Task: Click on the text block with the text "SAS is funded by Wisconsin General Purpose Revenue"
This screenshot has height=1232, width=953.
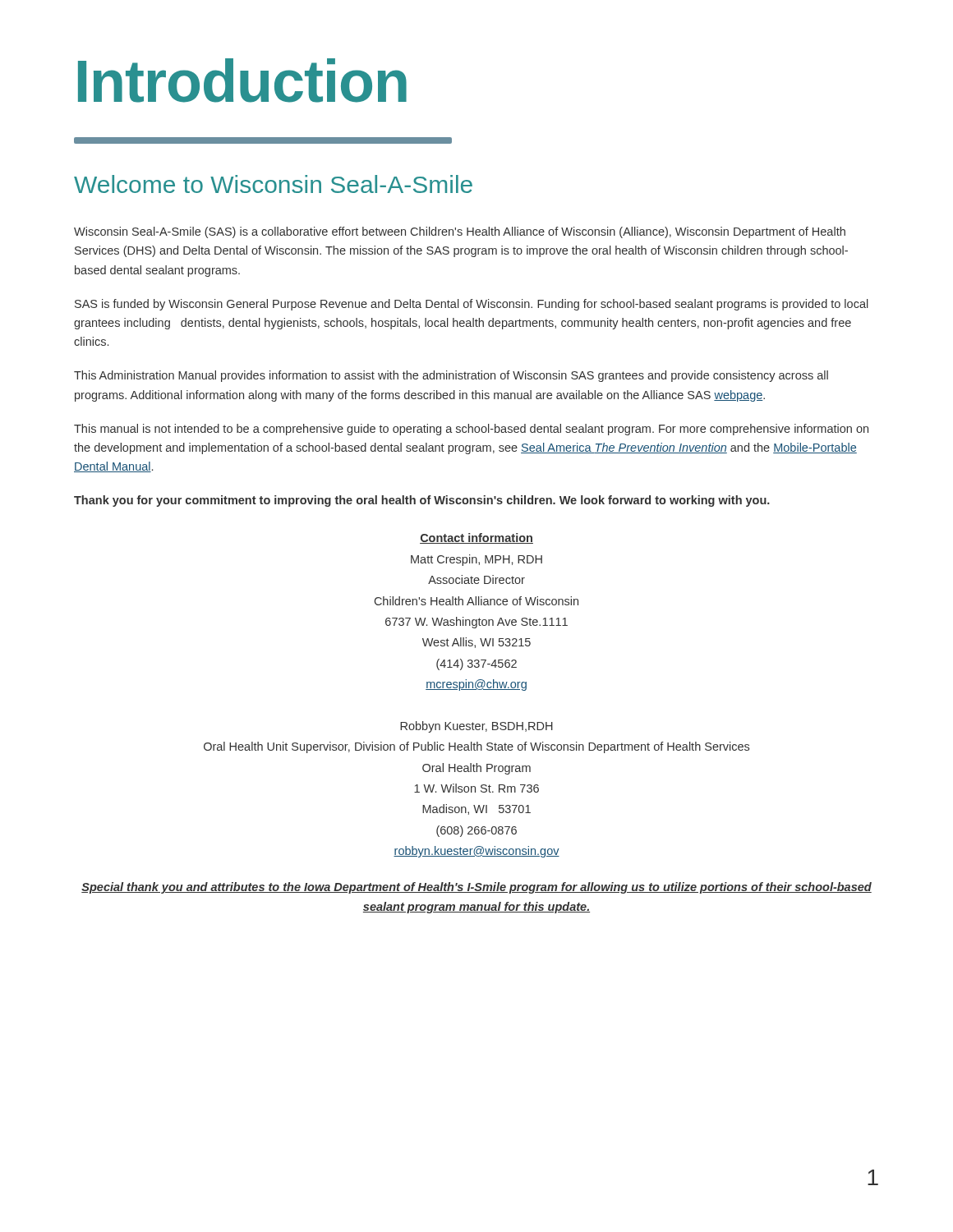Action: click(471, 323)
